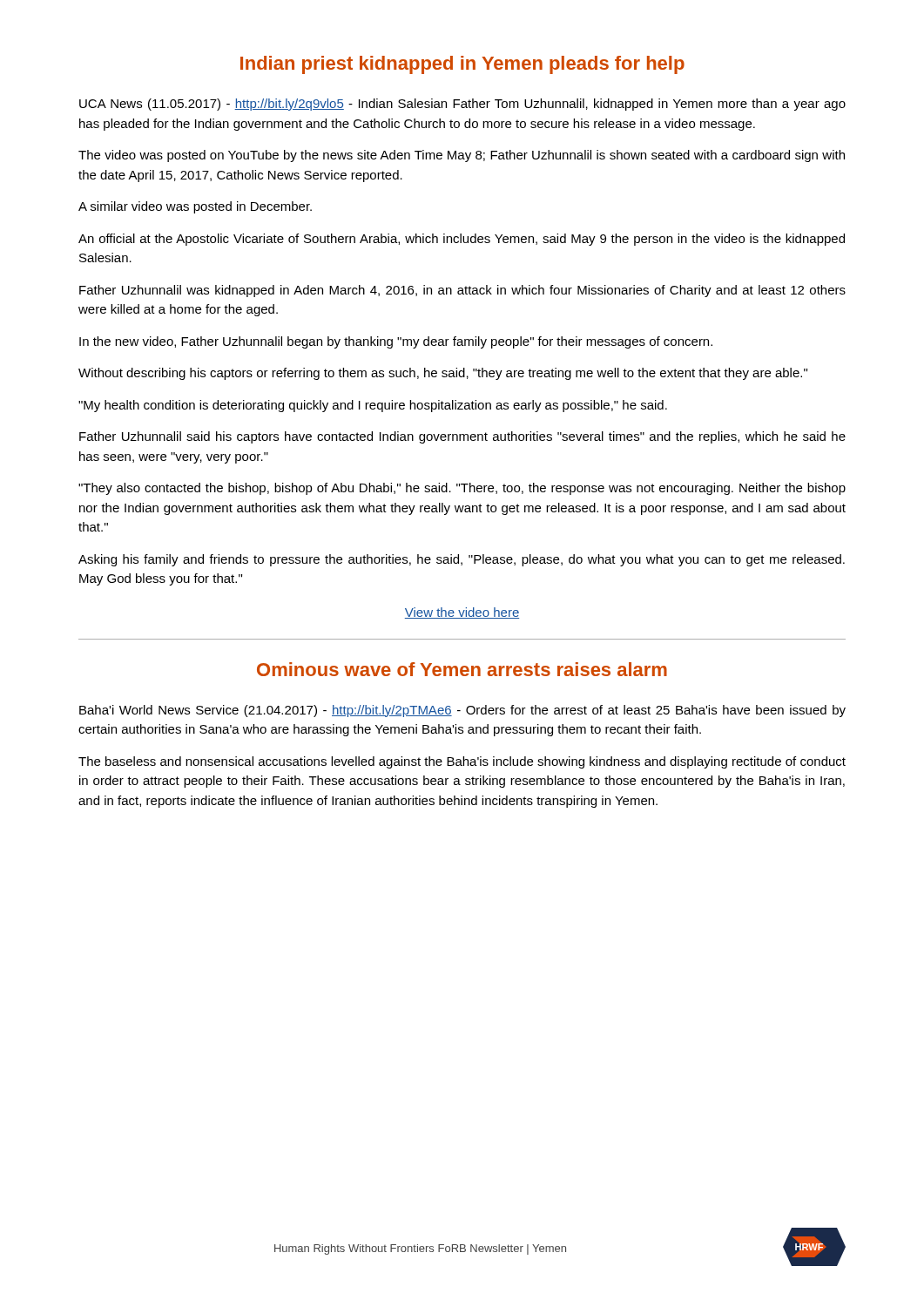Image resolution: width=924 pixels, height=1307 pixels.
Task: Select the text block with the text "Asking his family and friends to pressure the"
Action: coord(462,568)
